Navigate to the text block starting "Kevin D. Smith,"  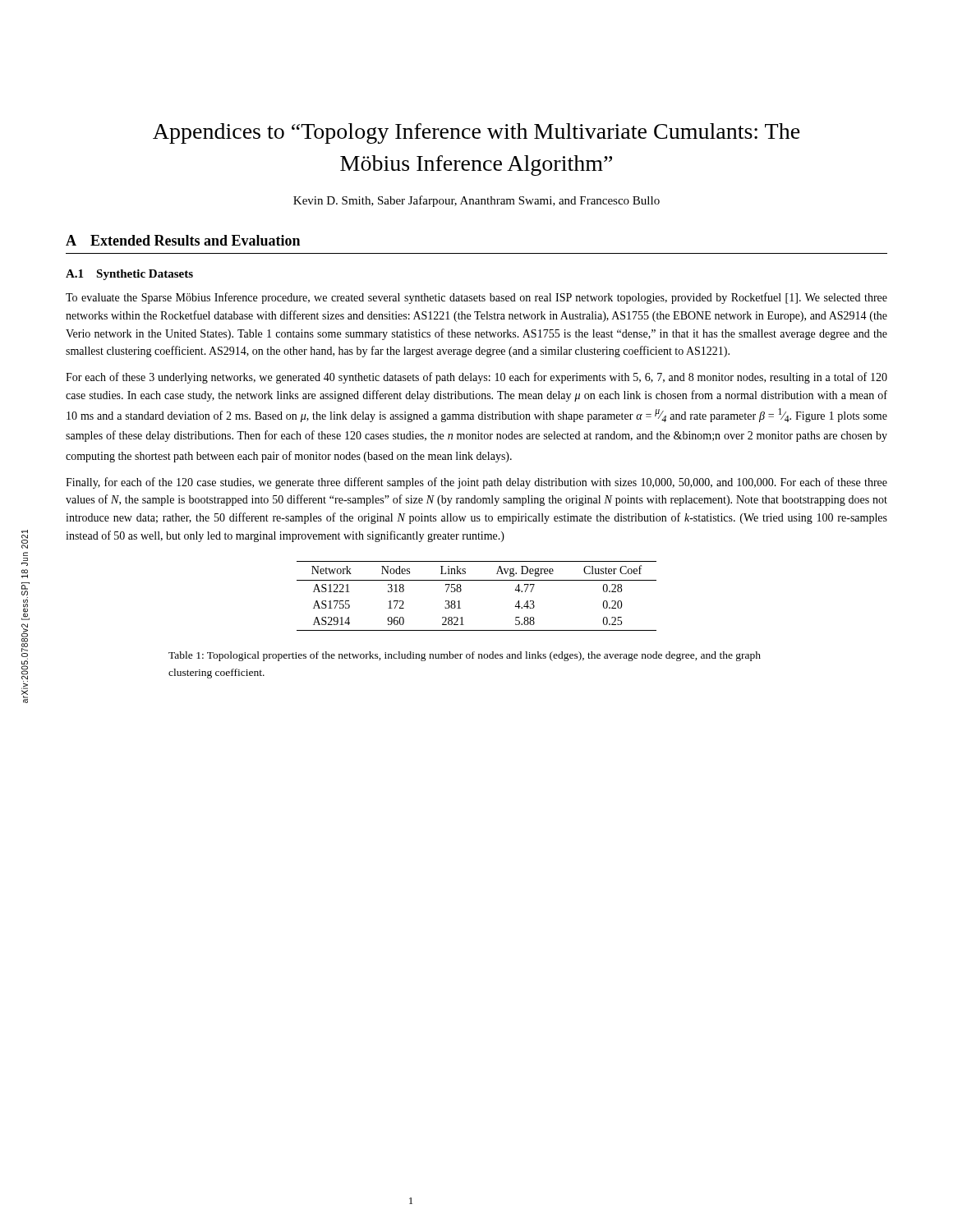click(x=476, y=201)
